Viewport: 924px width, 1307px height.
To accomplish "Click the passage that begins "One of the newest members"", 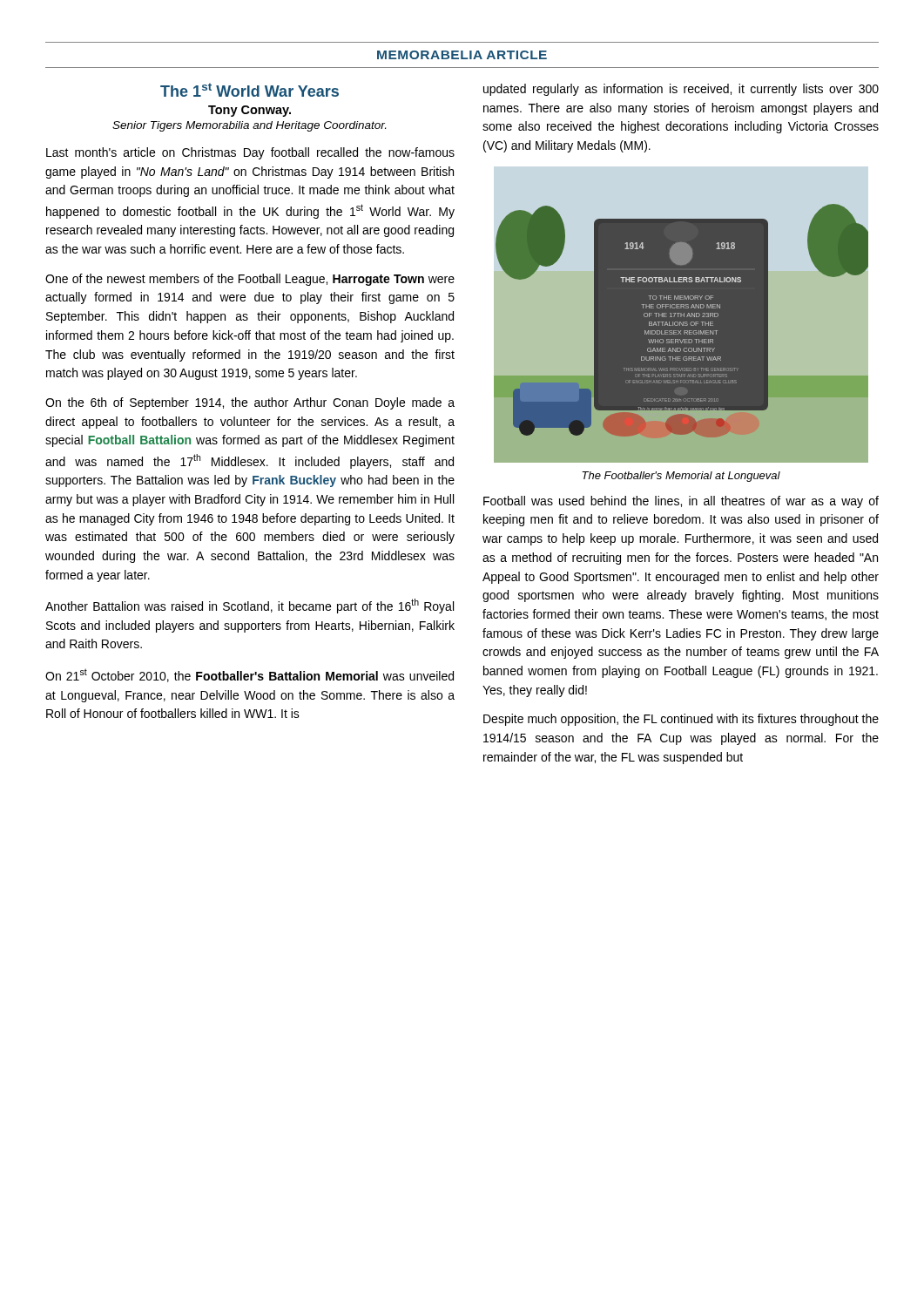I will (250, 326).
